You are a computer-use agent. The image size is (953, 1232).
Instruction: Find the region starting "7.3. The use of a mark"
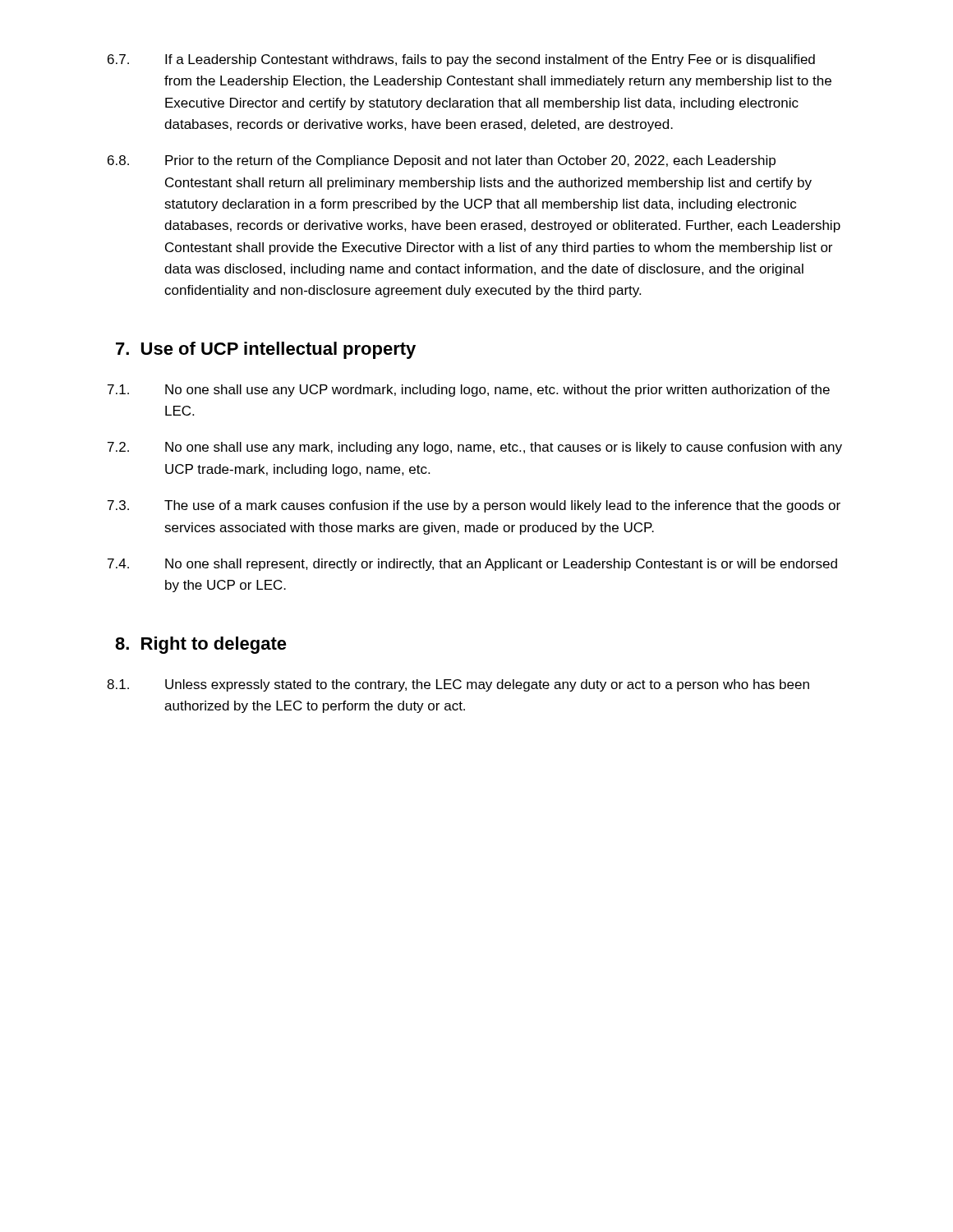(x=476, y=517)
